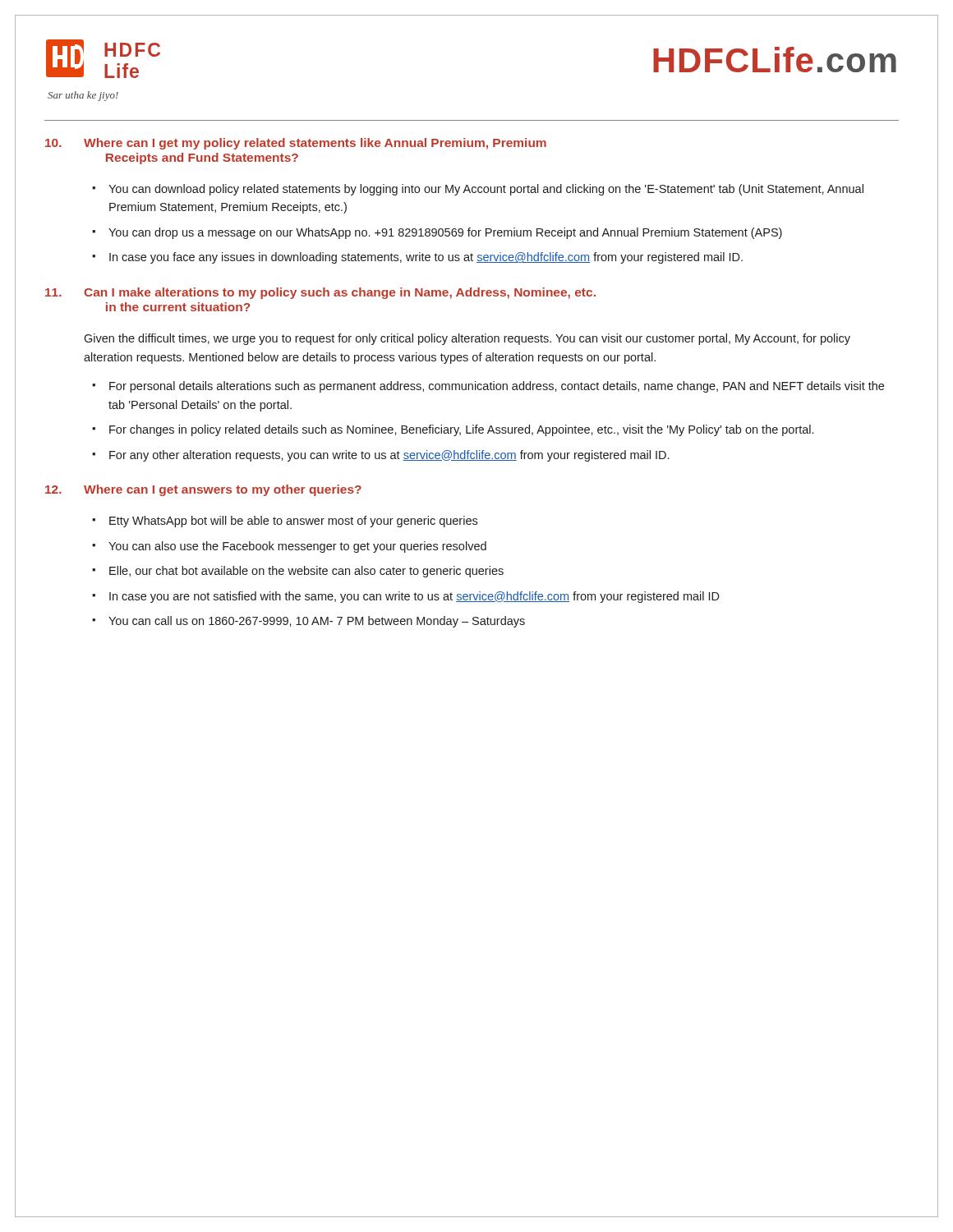Locate the passage starting "You can call"
953x1232 pixels.
[317, 621]
